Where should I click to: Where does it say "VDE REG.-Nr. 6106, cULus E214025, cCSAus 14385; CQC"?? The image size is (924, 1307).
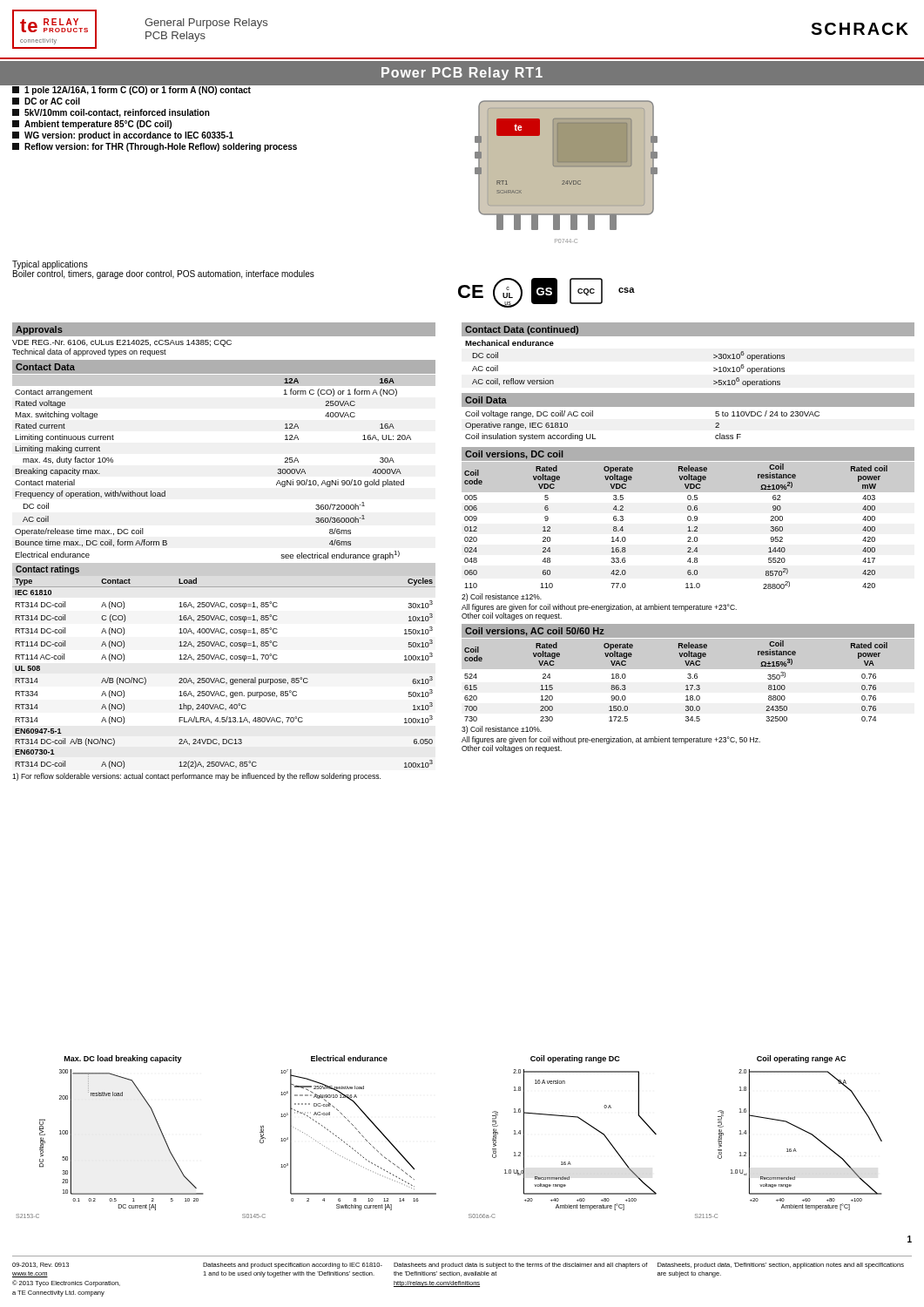[122, 342]
